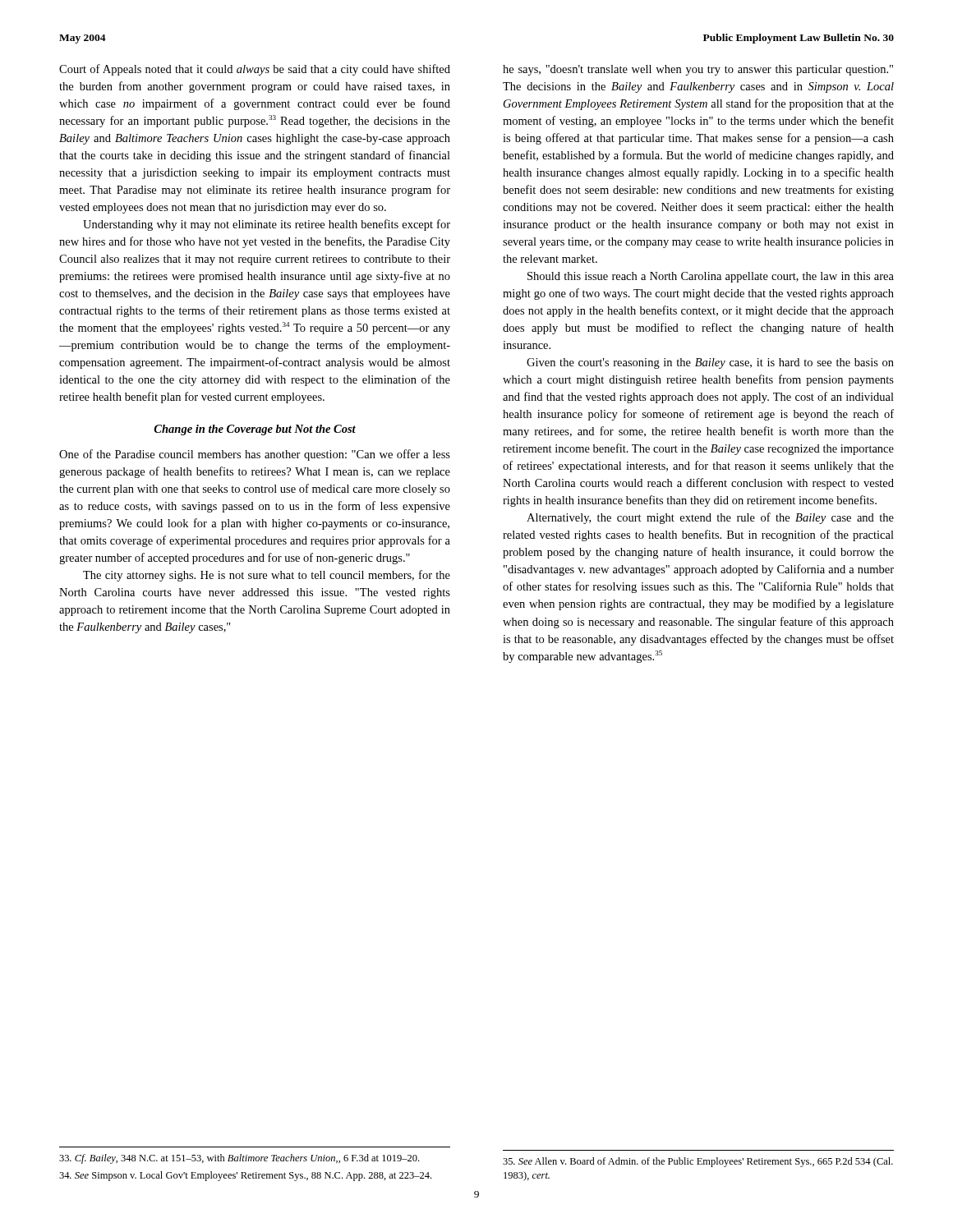Image resolution: width=953 pixels, height=1232 pixels.
Task: Navigate to the text starting "One of the Paradise"
Action: tap(255, 507)
